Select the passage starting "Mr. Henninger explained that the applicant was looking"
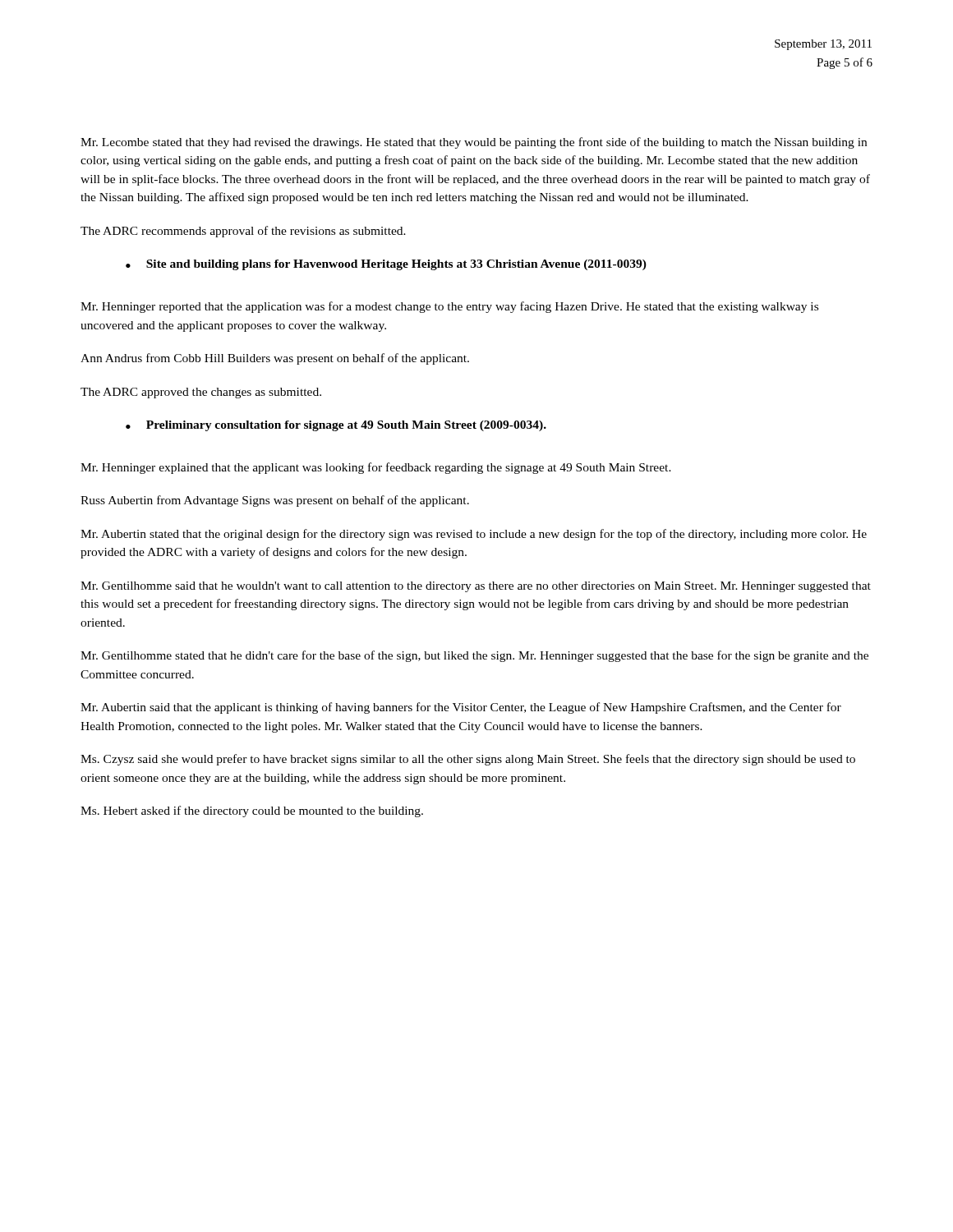Viewport: 953px width, 1232px height. click(376, 467)
